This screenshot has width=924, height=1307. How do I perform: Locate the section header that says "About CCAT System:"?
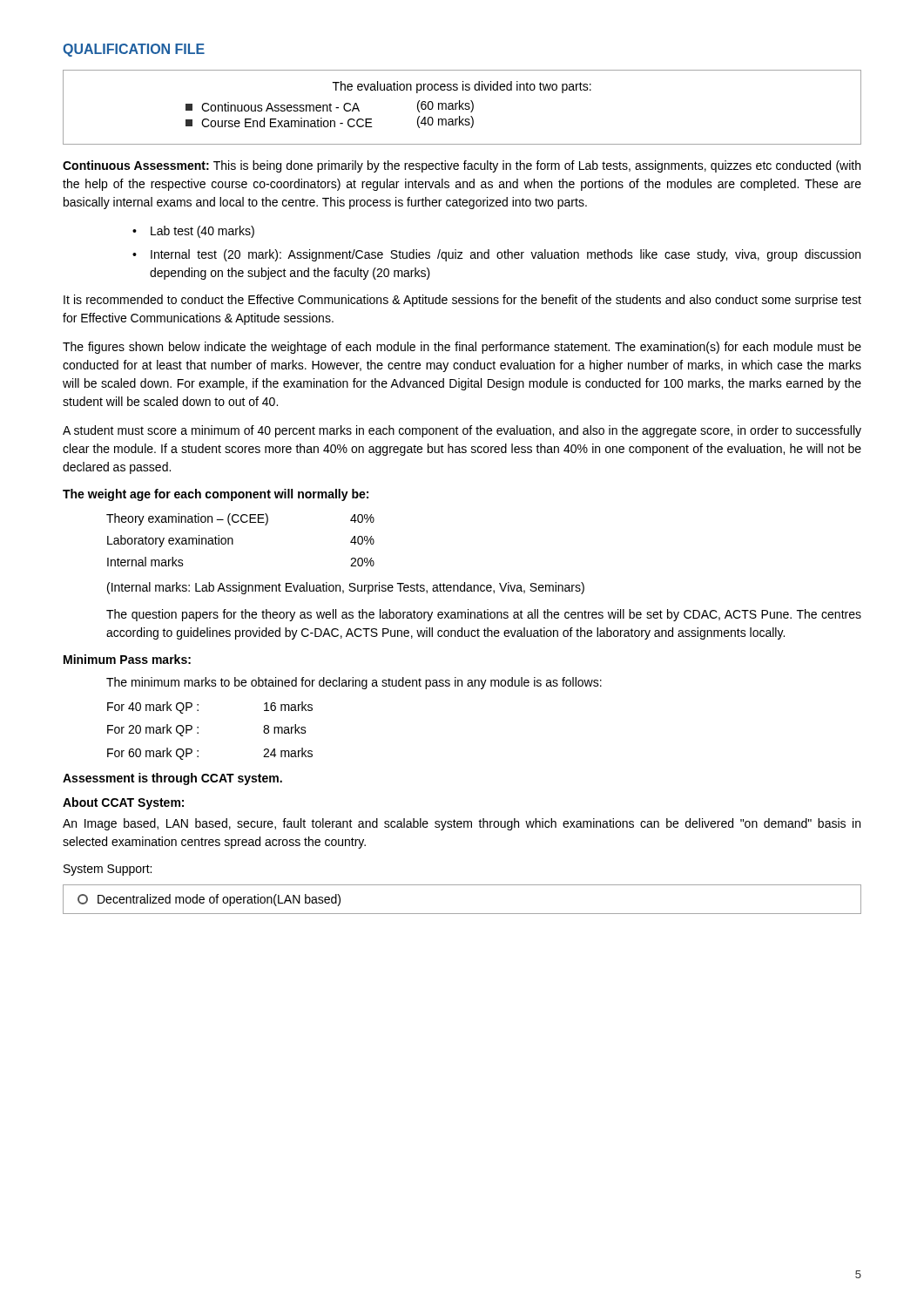click(x=124, y=803)
